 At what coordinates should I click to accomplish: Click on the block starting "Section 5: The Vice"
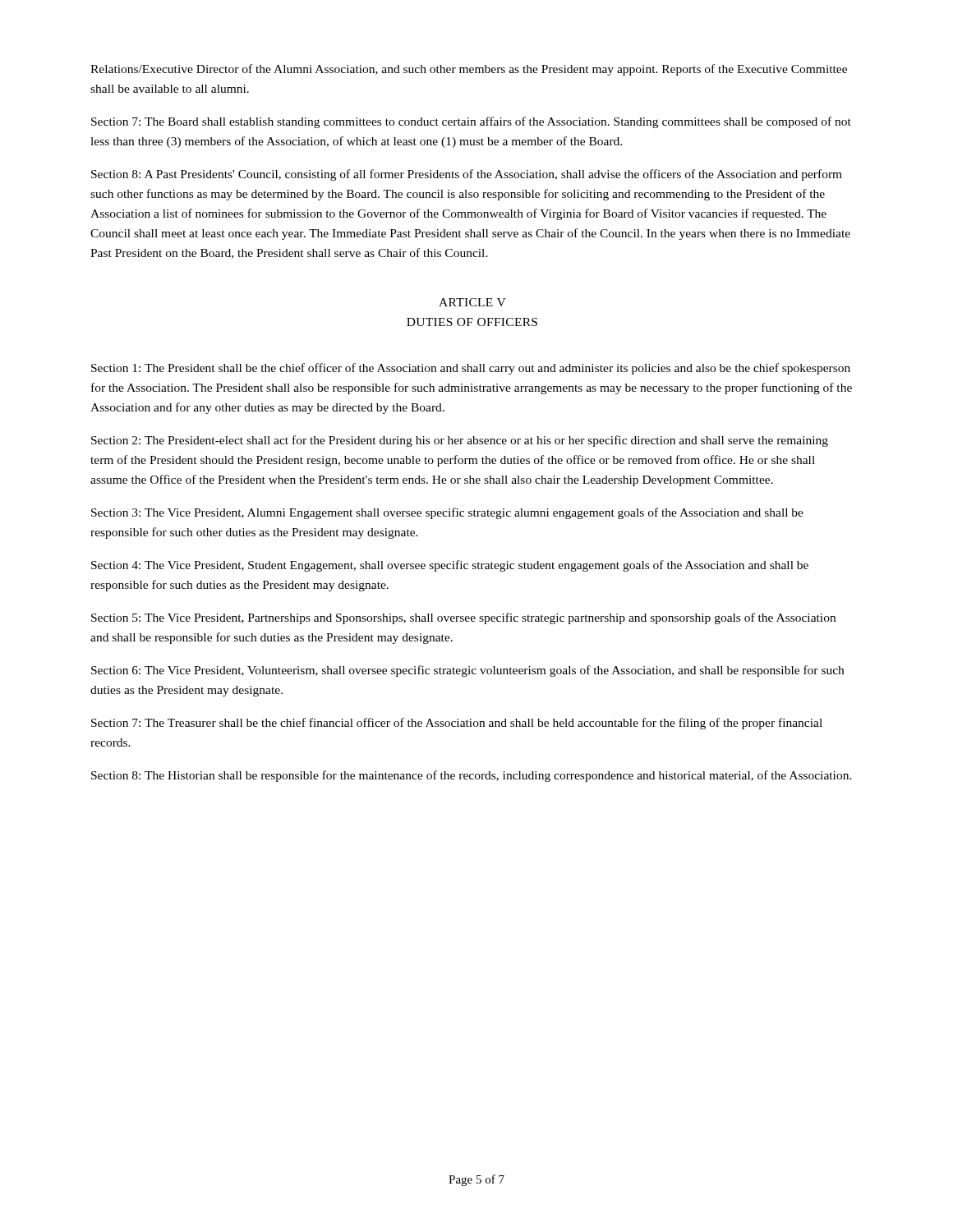click(x=463, y=627)
